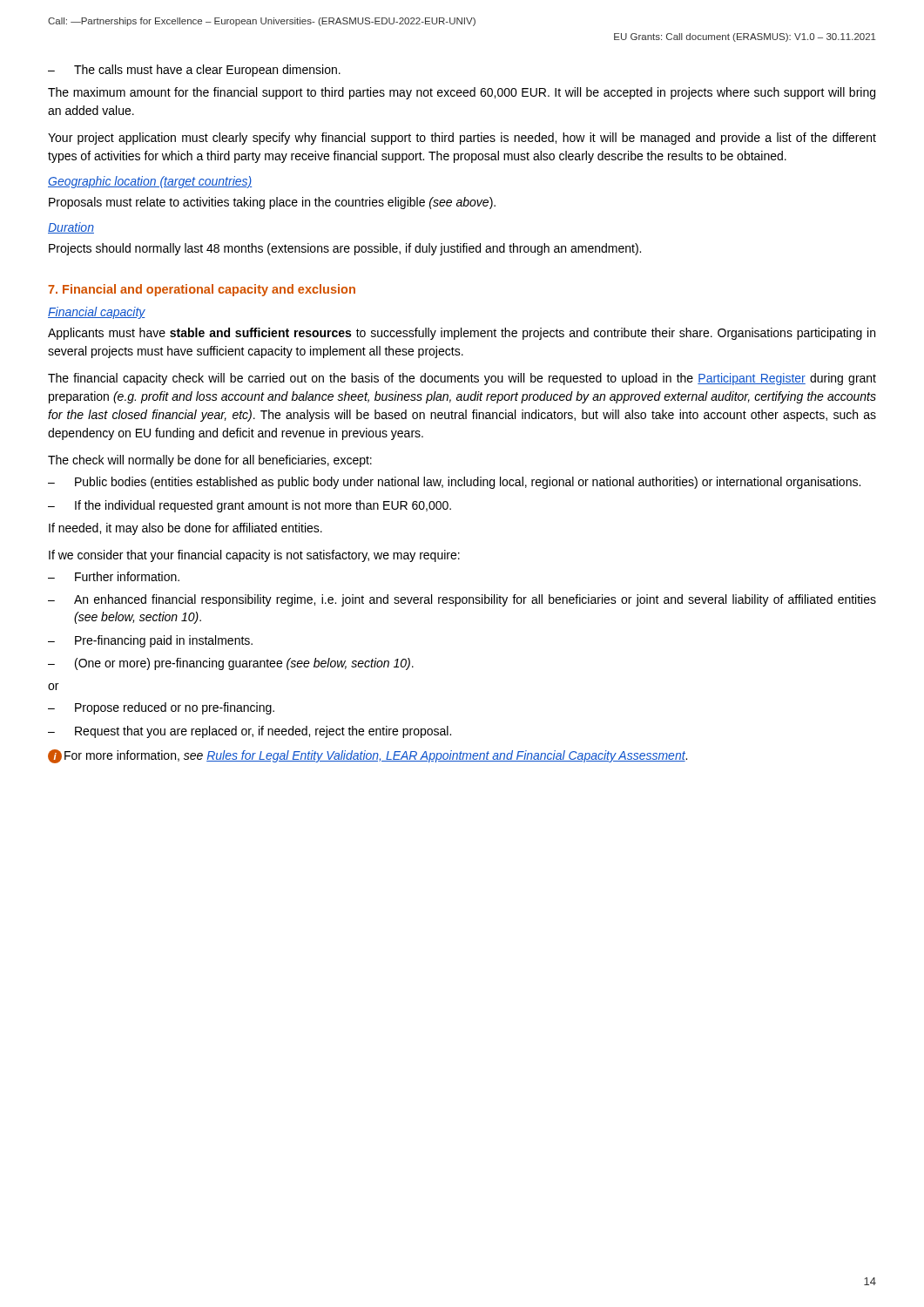Point to the block beginning "Your project application must clearly"
924x1307 pixels.
click(x=462, y=148)
